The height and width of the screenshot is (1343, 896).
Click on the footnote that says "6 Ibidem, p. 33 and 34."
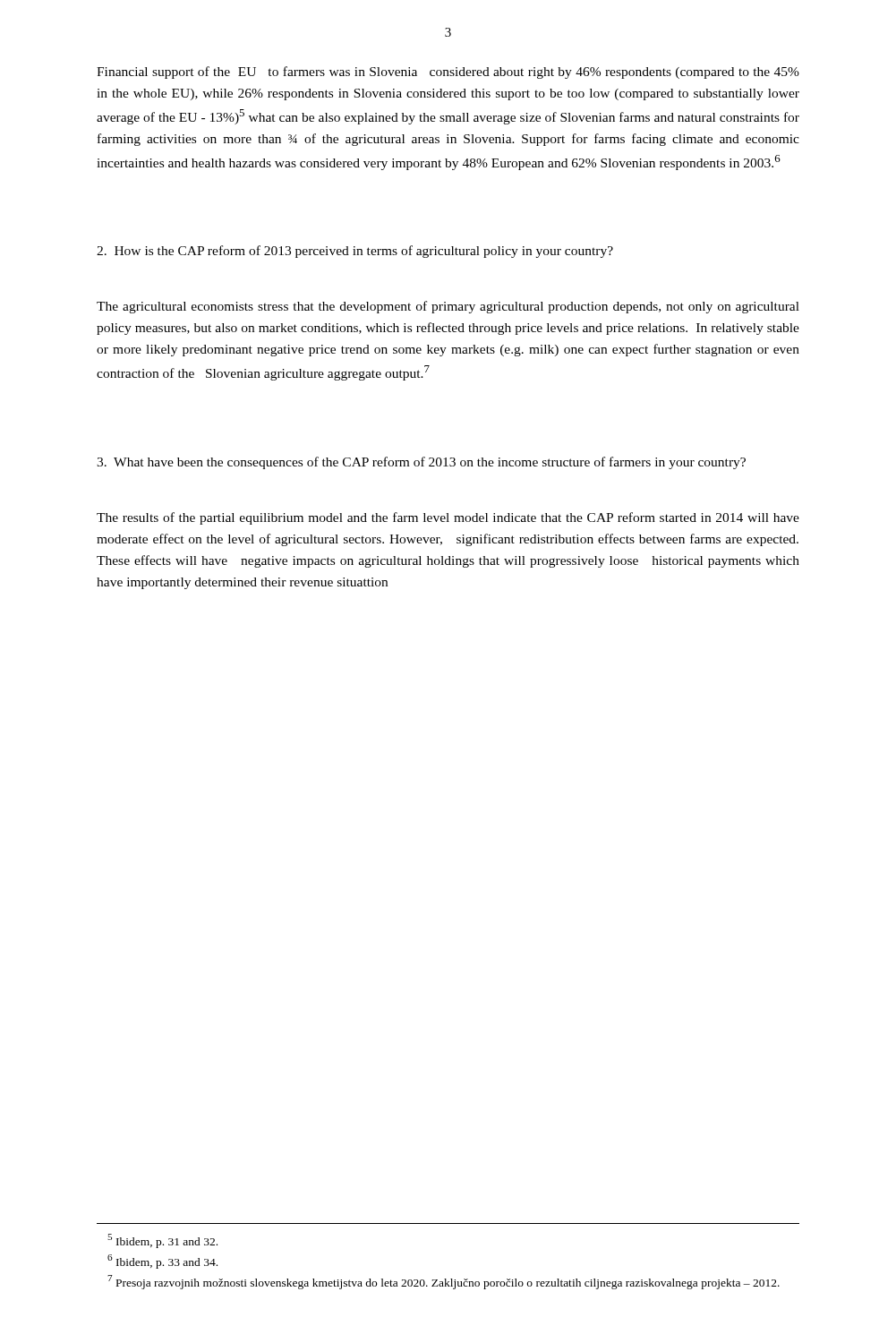coord(163,1260)
